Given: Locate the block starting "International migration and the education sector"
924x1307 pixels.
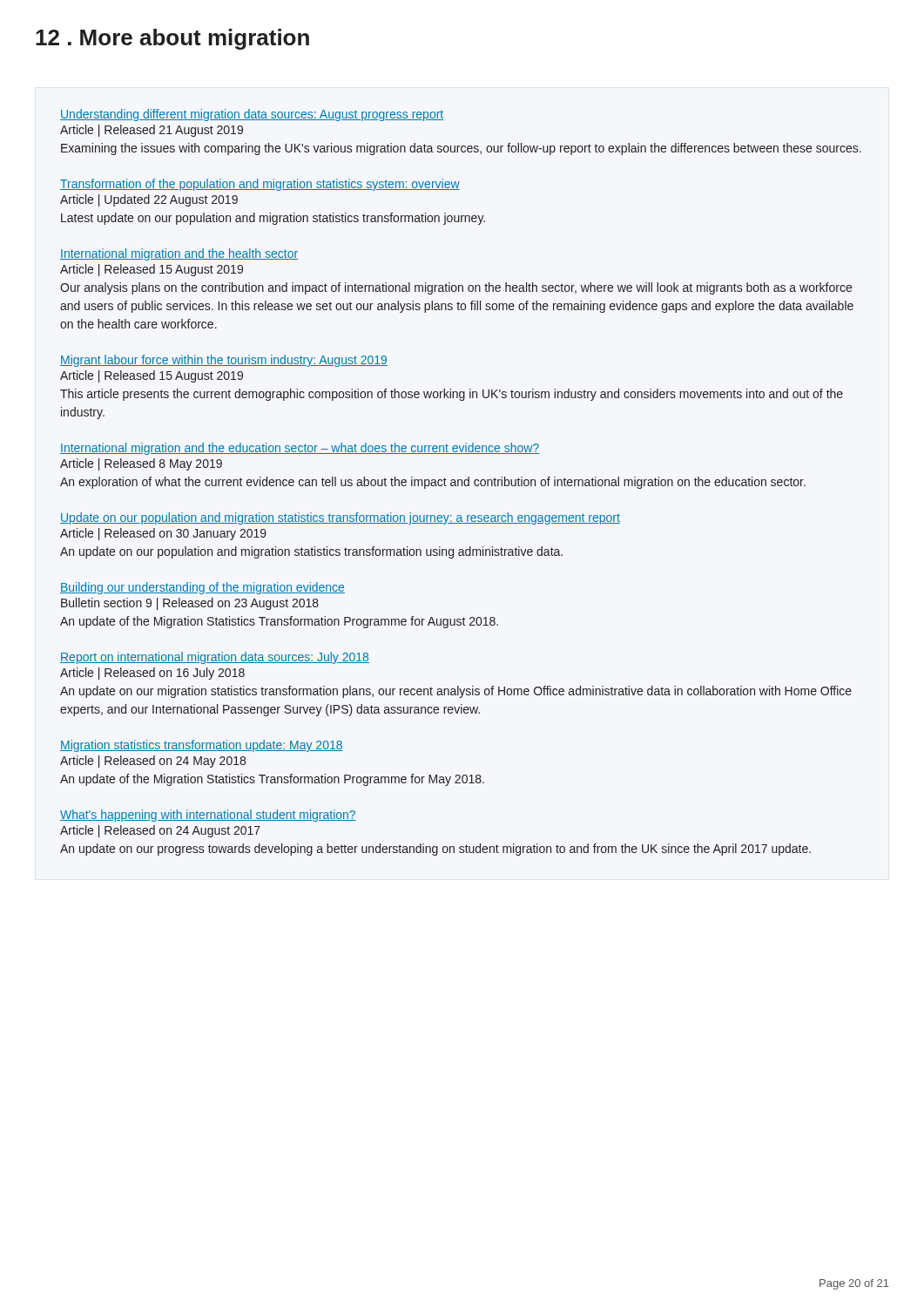Looking at the screenshot, I should click(300, 449).
